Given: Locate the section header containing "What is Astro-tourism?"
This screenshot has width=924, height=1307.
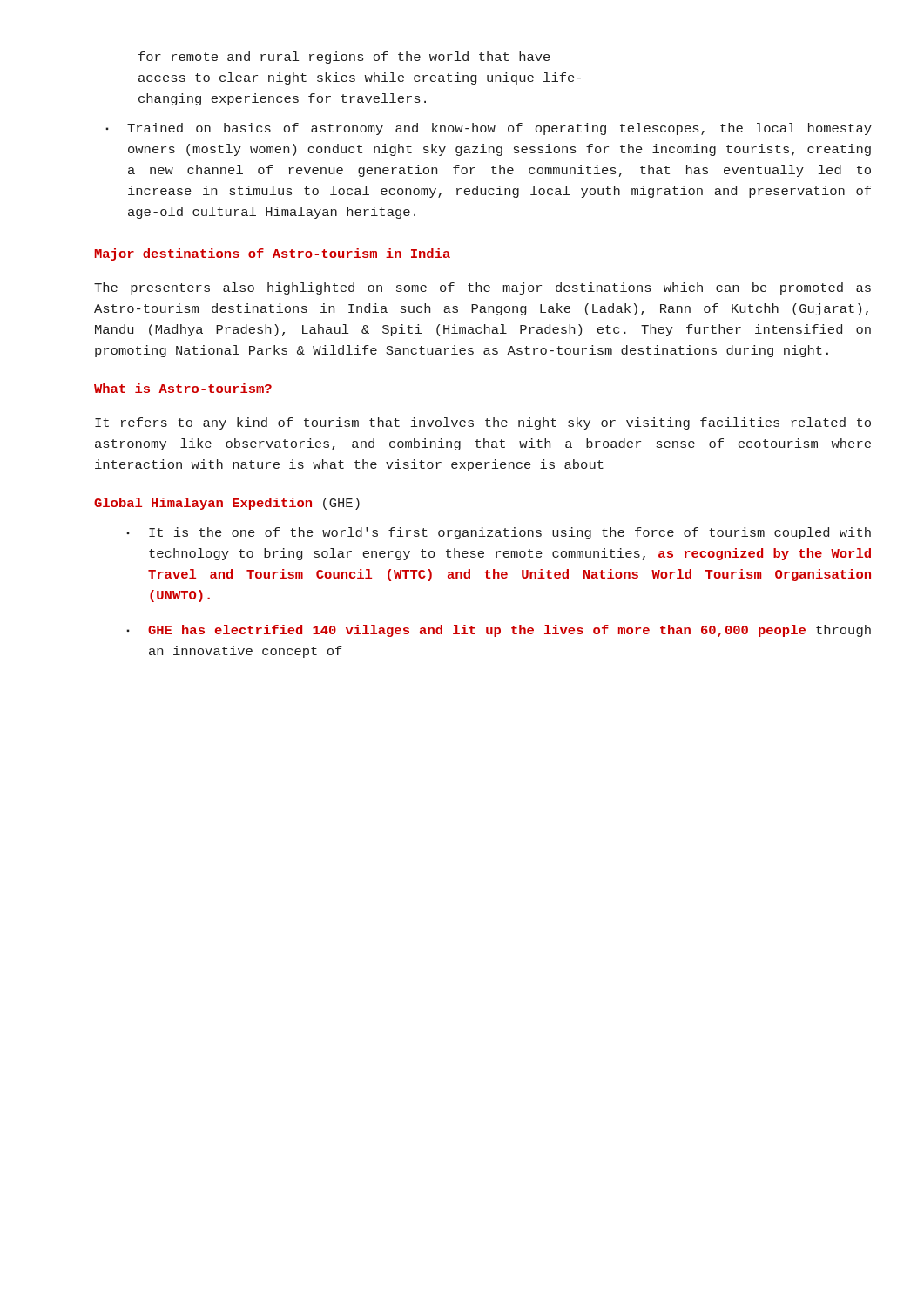Looking at the screenshot, I should pos(183,389).
